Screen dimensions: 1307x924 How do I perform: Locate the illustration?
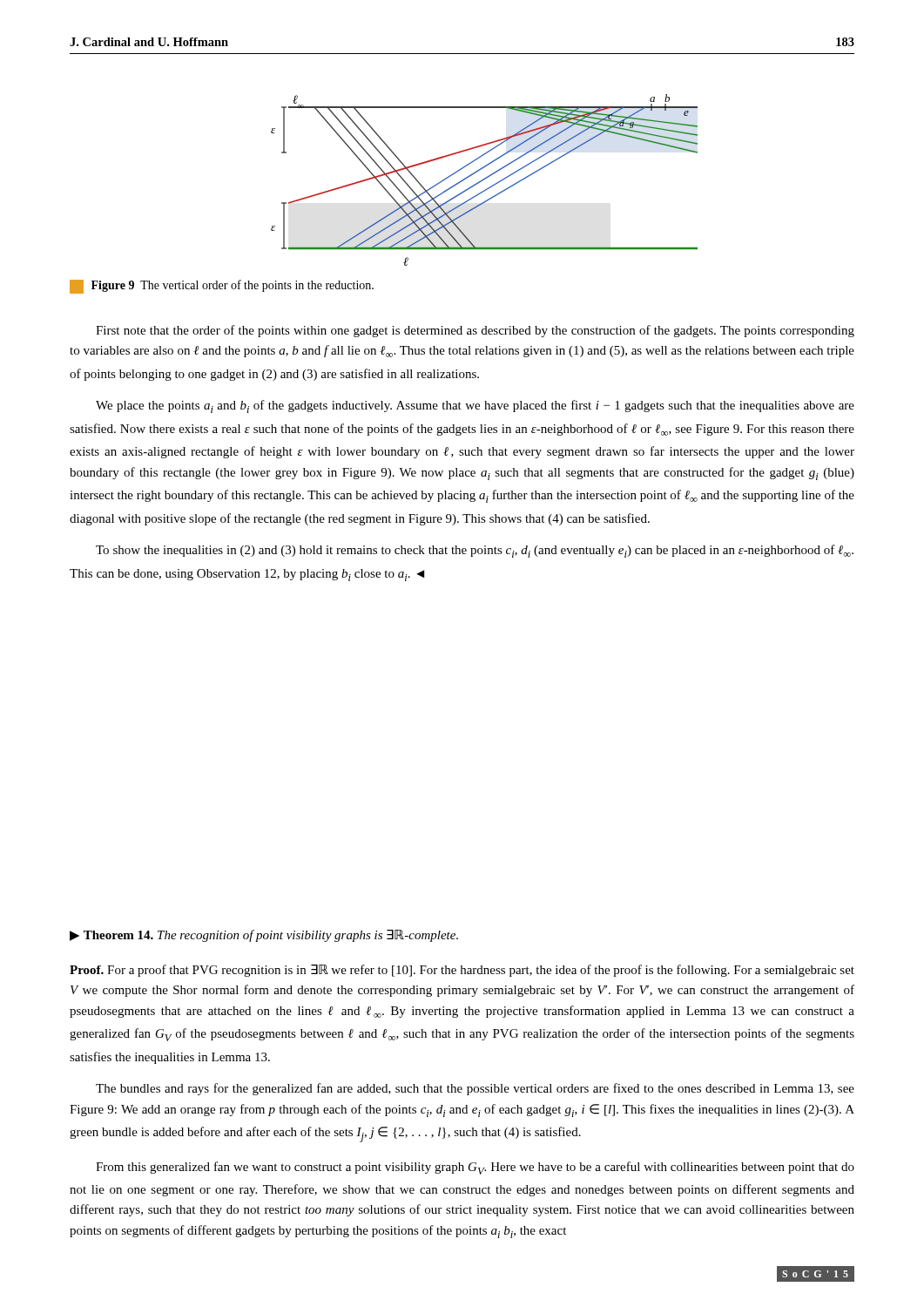click(x=462, y=163)
